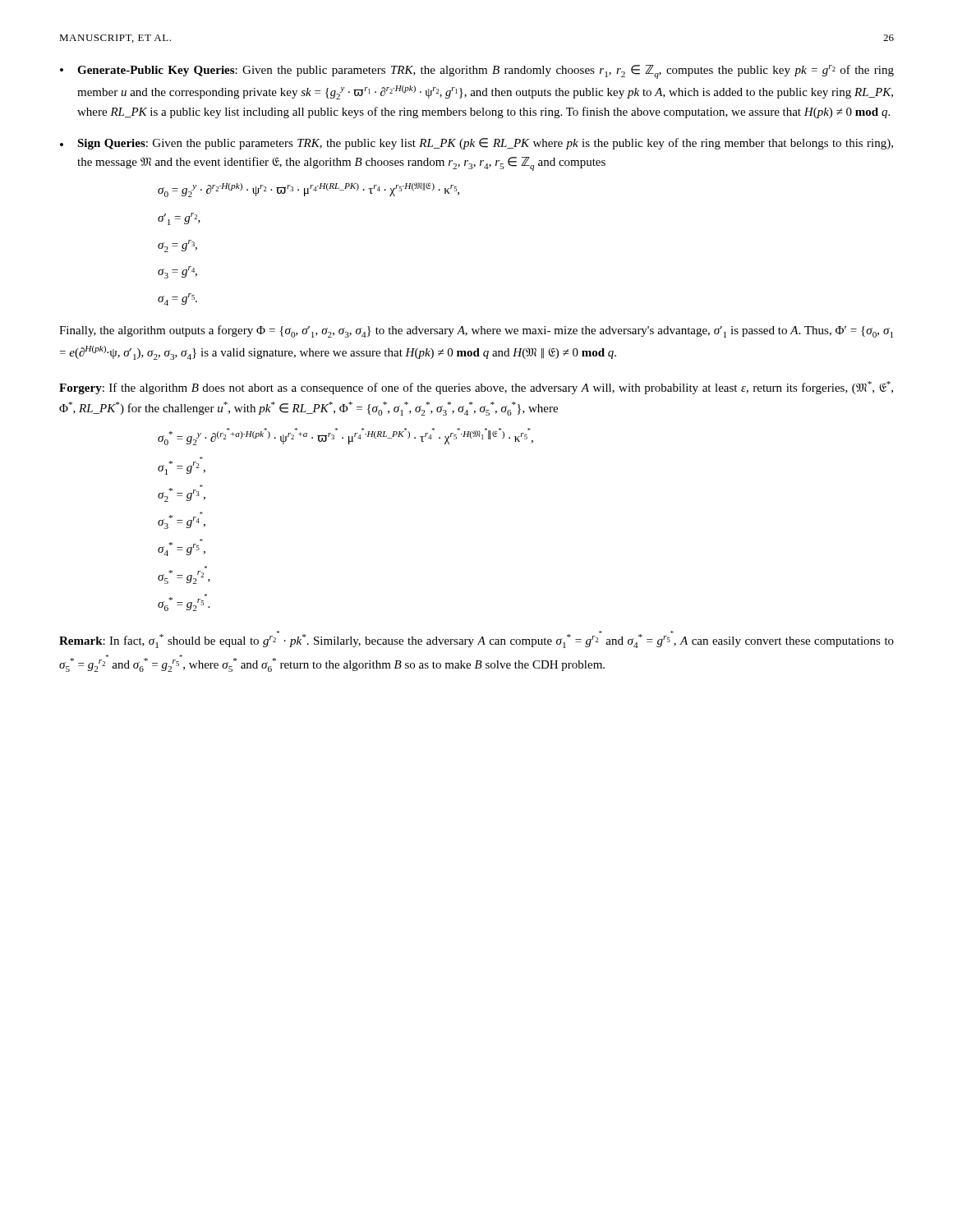The width and height of the screenshot is (953, 1232).
Task: Locate the text "σ3* = gr4*,"
Action: [182, 520]
